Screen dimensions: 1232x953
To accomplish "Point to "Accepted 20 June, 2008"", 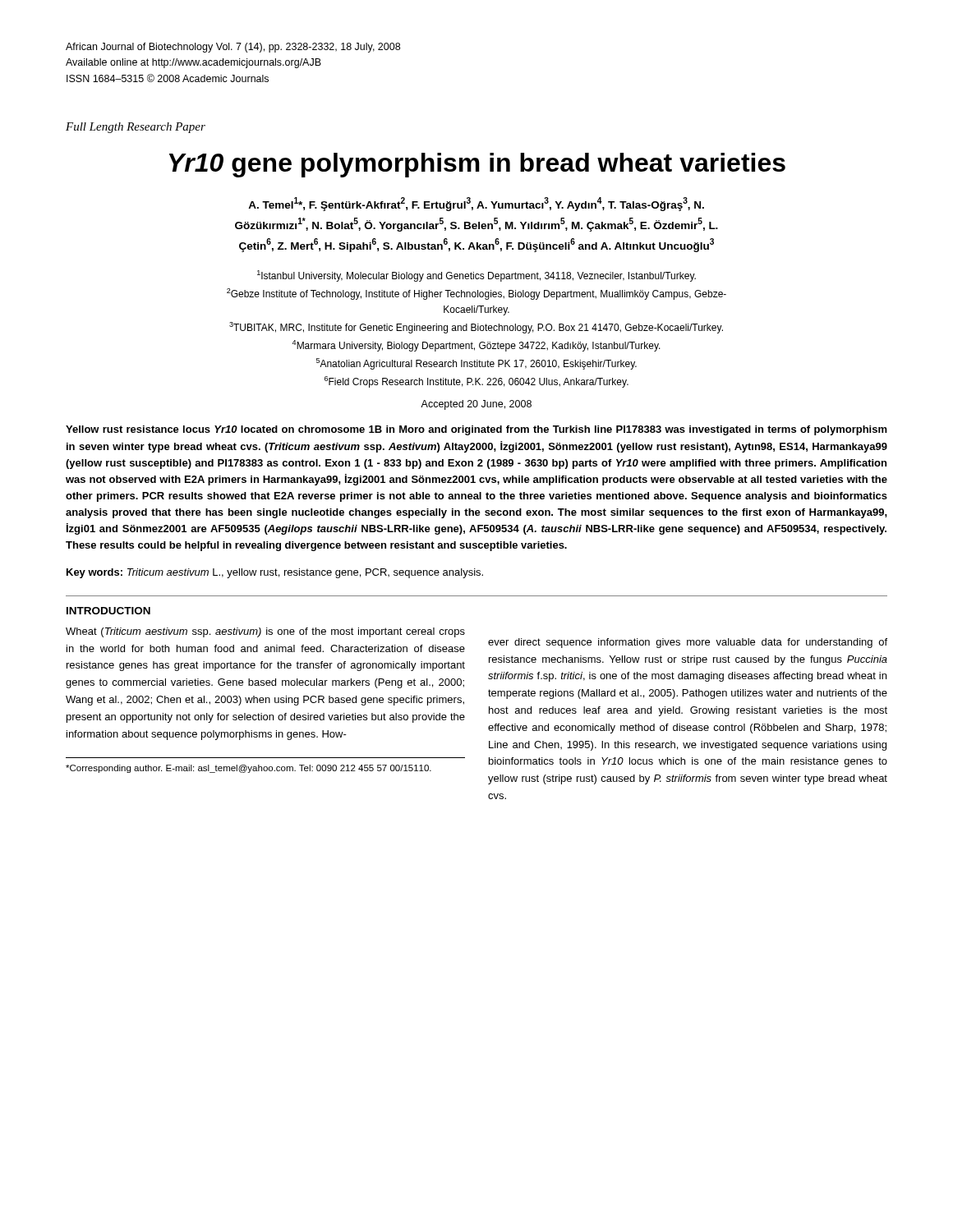I will pyautogui.click(x=476, y=404).
